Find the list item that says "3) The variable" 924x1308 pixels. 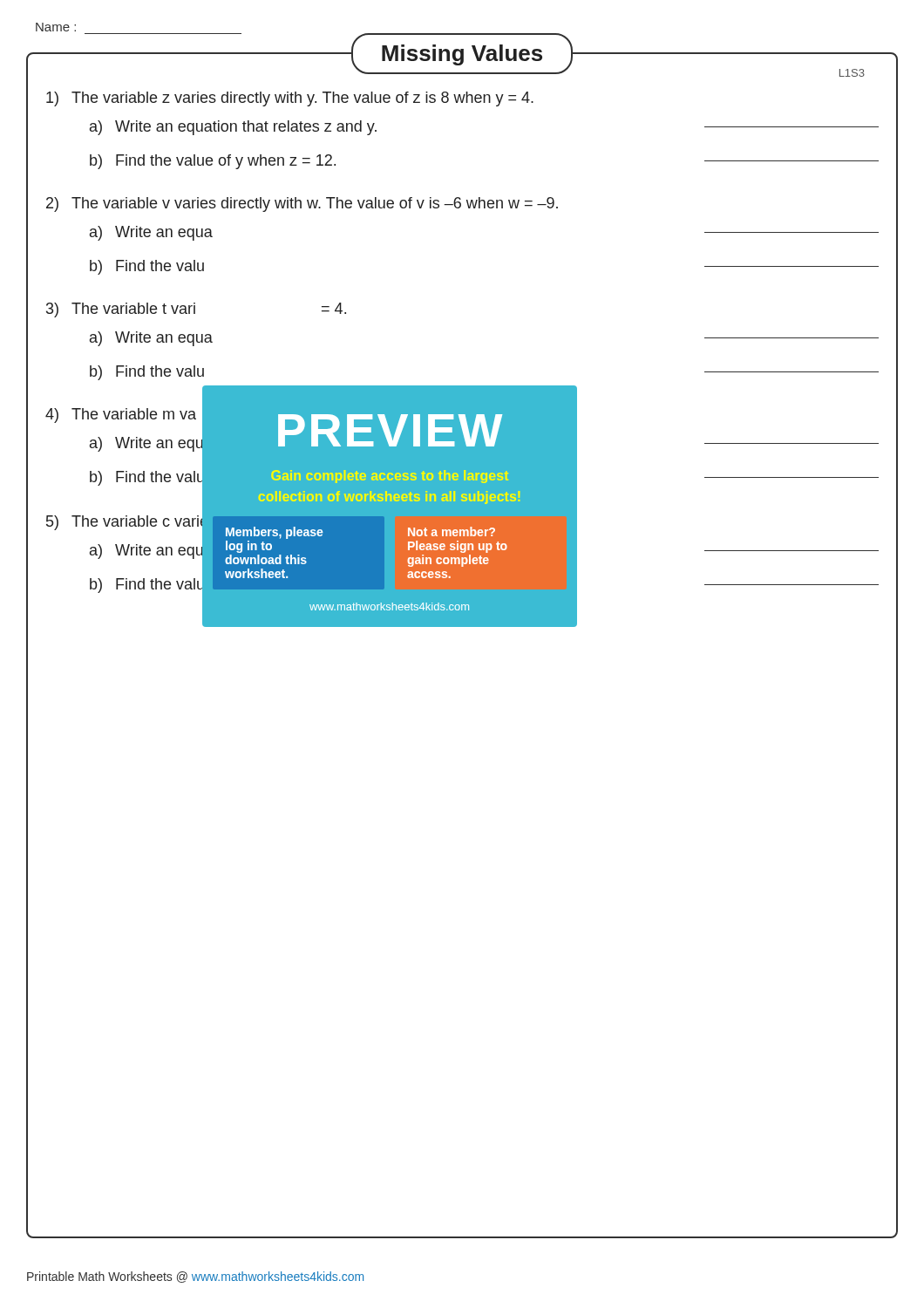click(x=196, y=309)
